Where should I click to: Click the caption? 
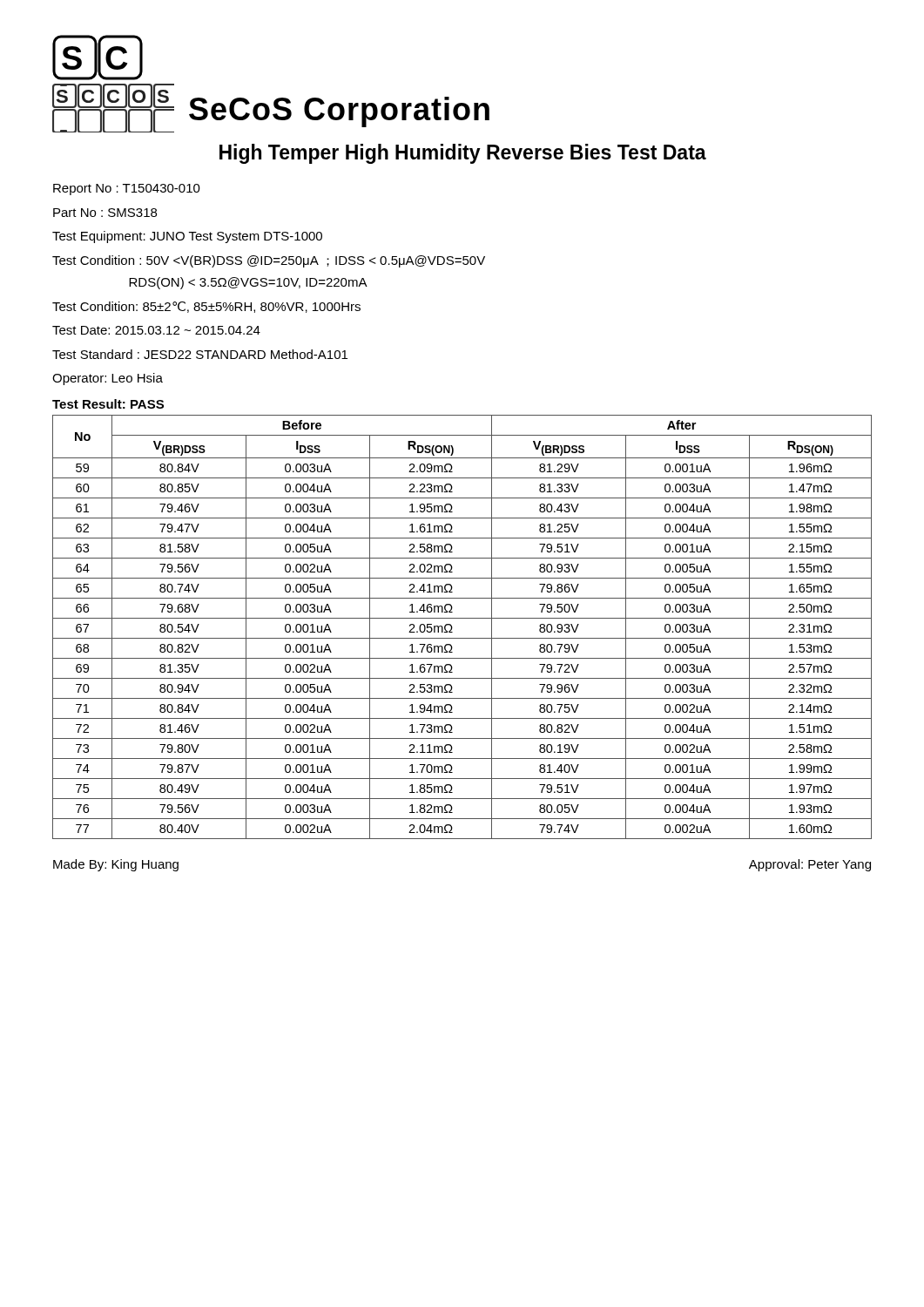108,403
